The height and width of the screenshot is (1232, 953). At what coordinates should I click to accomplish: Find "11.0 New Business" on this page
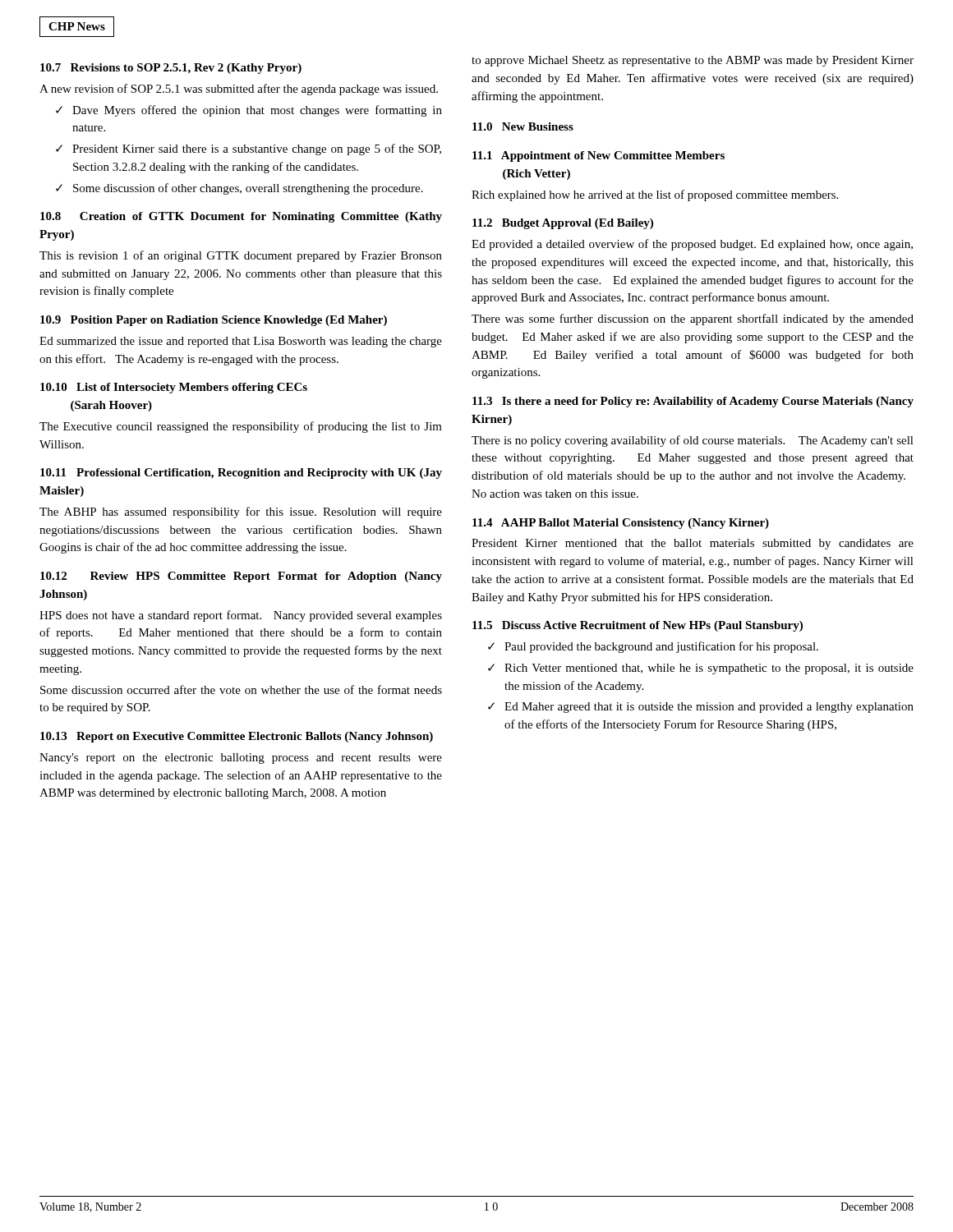click(523, 126)
